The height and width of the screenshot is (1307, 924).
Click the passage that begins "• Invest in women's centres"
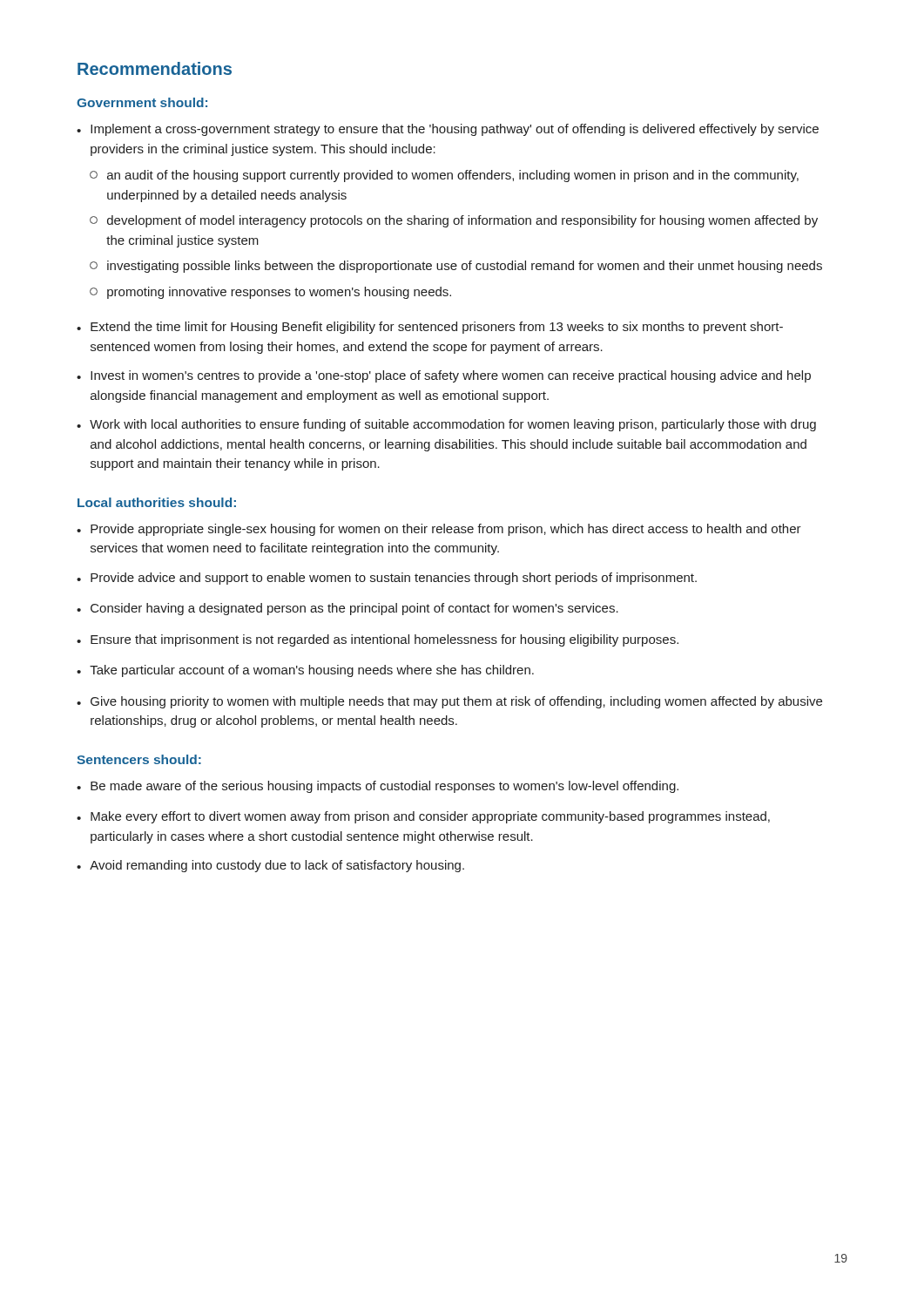(x=457, y=386)
